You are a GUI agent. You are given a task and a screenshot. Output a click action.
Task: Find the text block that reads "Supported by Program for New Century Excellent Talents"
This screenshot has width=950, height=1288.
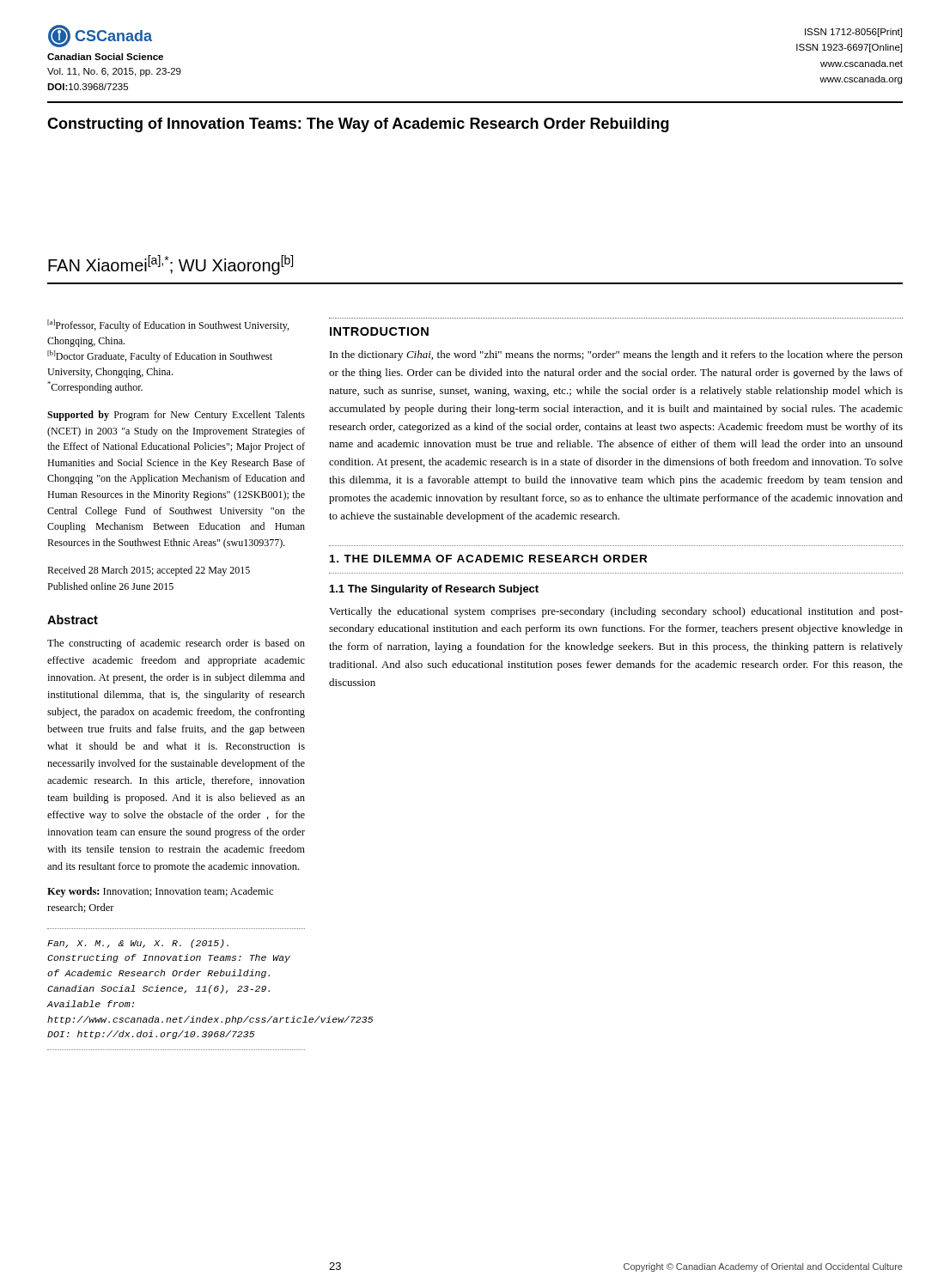pos(176,479)
